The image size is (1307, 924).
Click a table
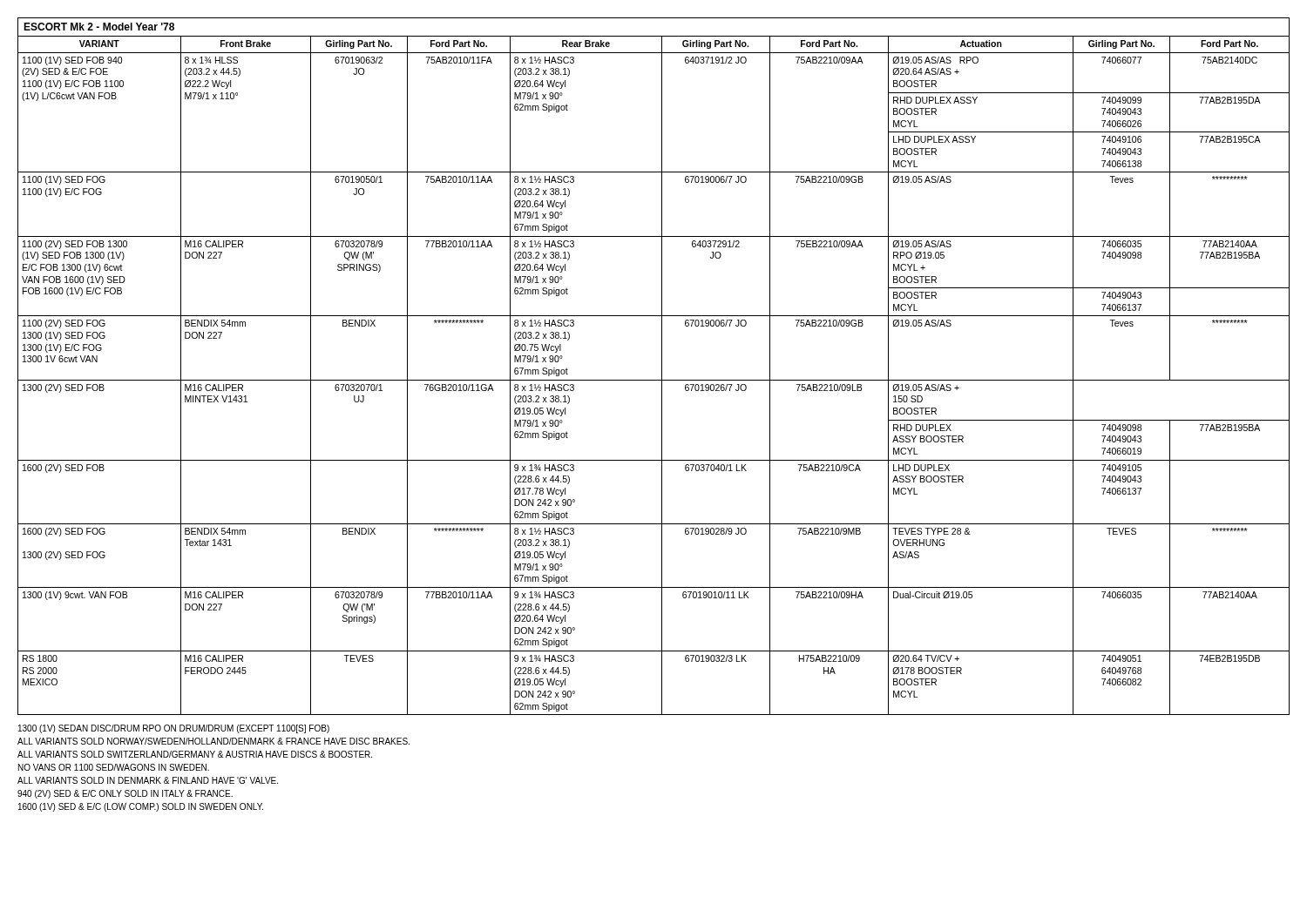[x=654, y=375]
